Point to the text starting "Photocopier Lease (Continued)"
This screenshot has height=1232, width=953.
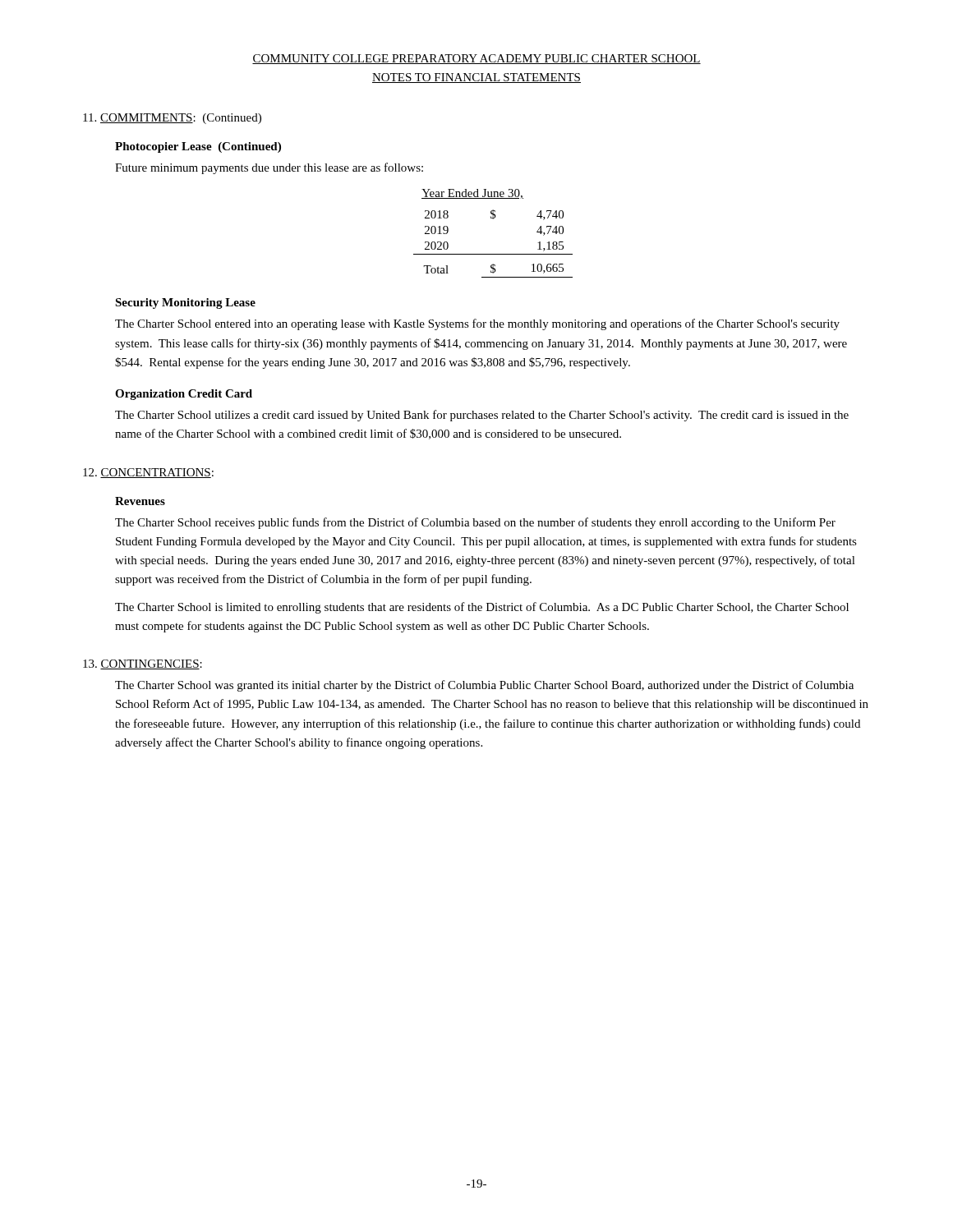[x=198, y=146]
